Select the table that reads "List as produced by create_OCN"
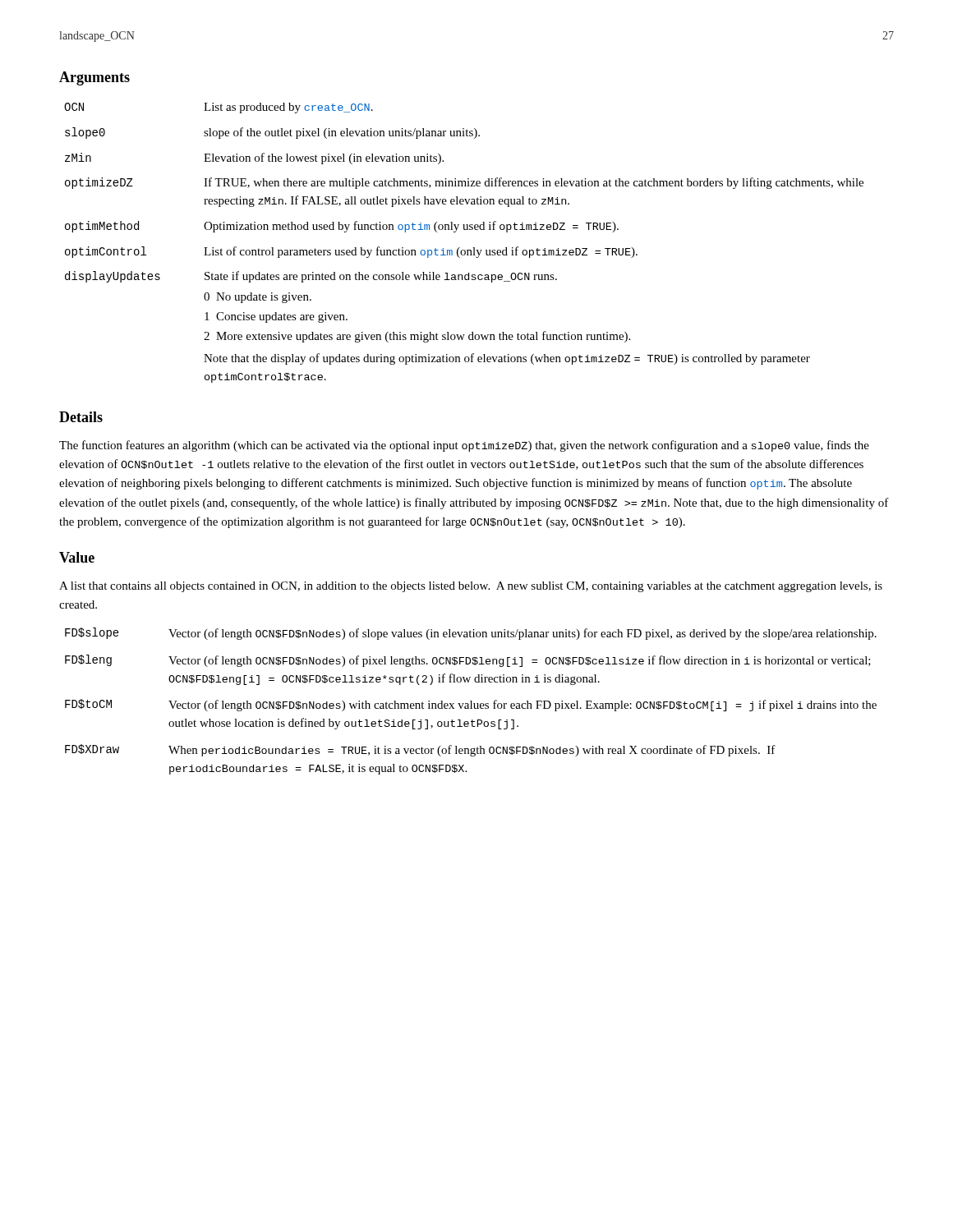Image resolution: width=953 pixels, height=1232 pixels. tap(476, 243)
